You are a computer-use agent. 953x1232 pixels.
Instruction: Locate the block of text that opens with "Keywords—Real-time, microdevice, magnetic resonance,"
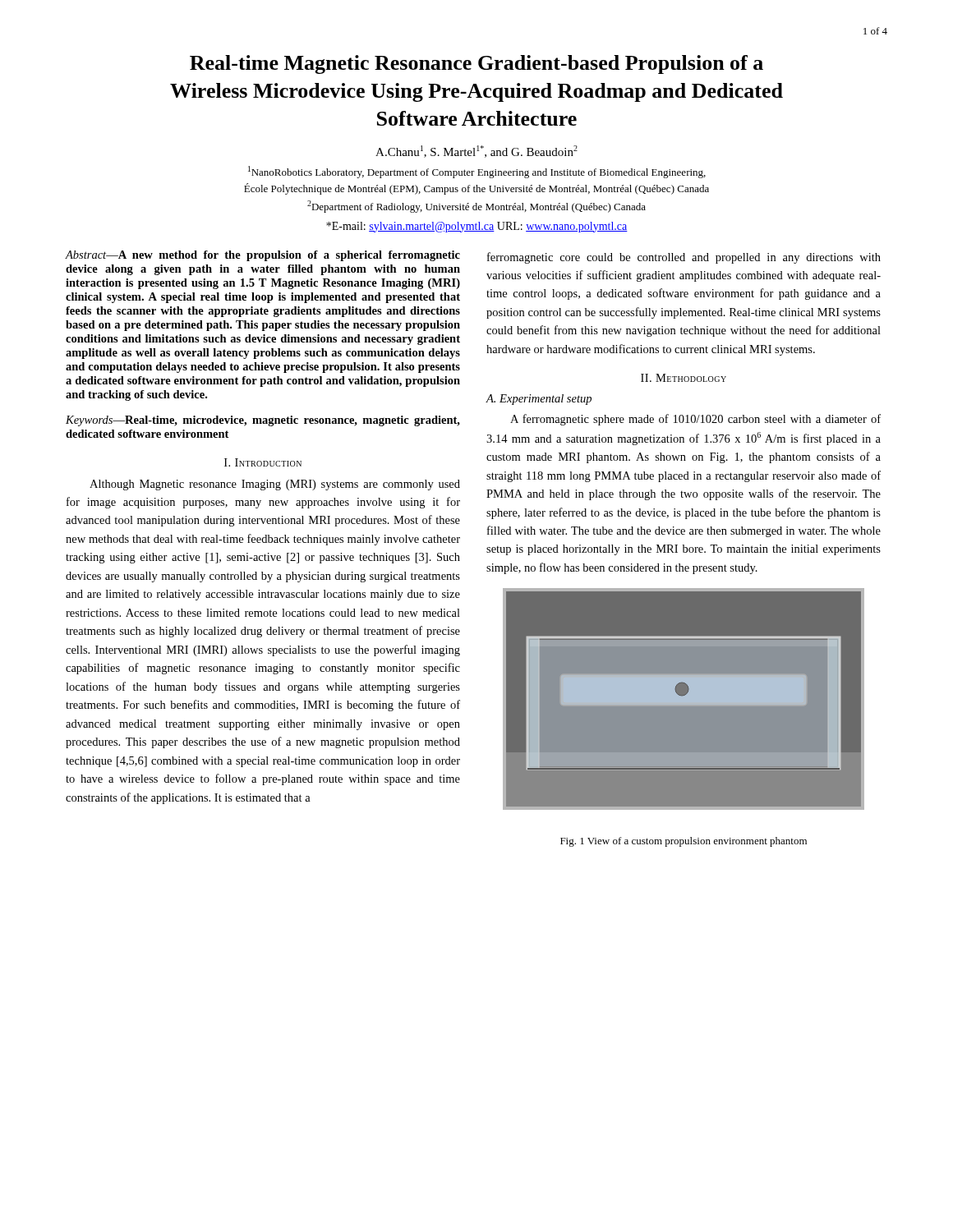pos(263,426)
